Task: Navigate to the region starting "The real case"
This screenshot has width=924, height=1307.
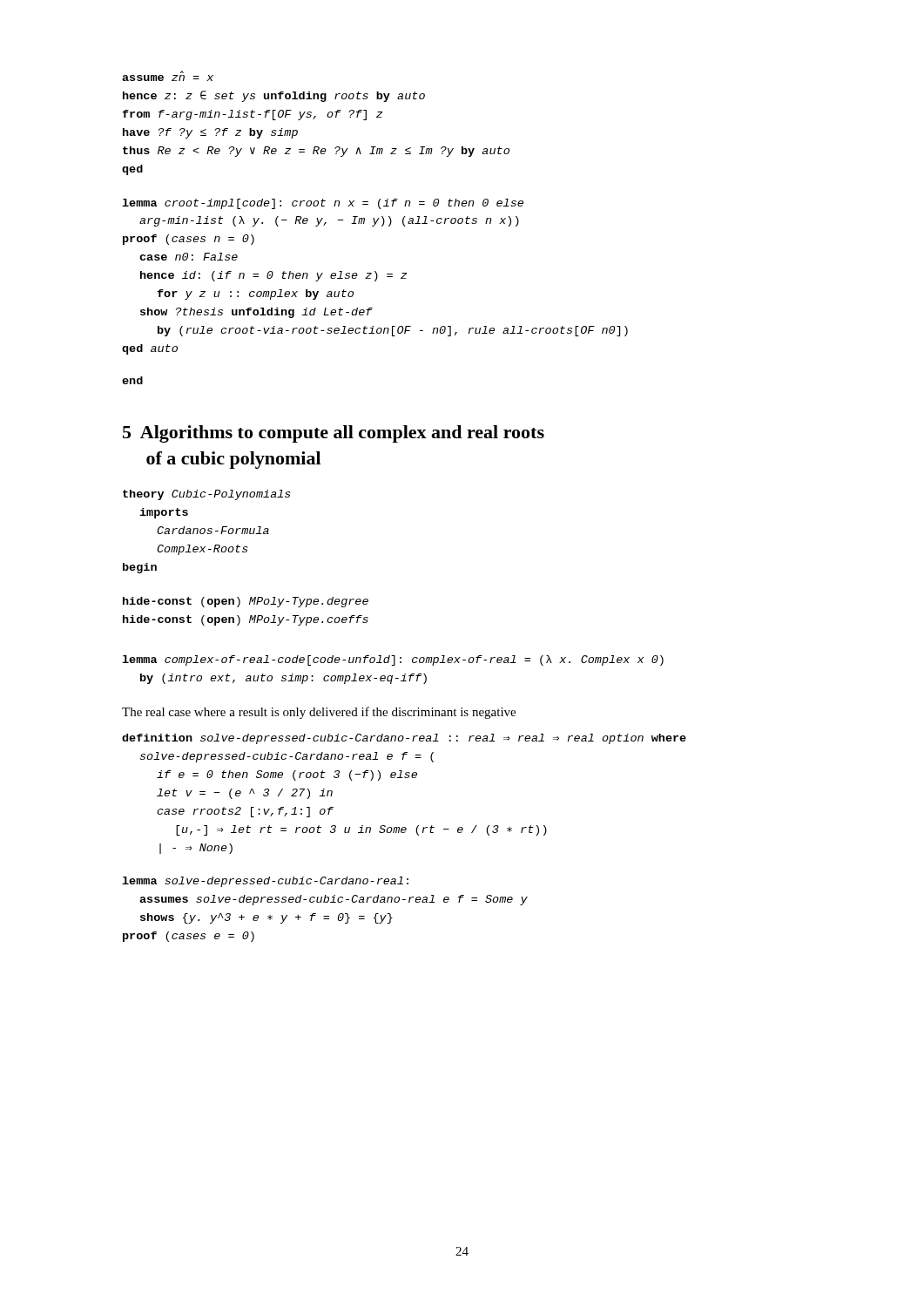Action: pos(319,711)
